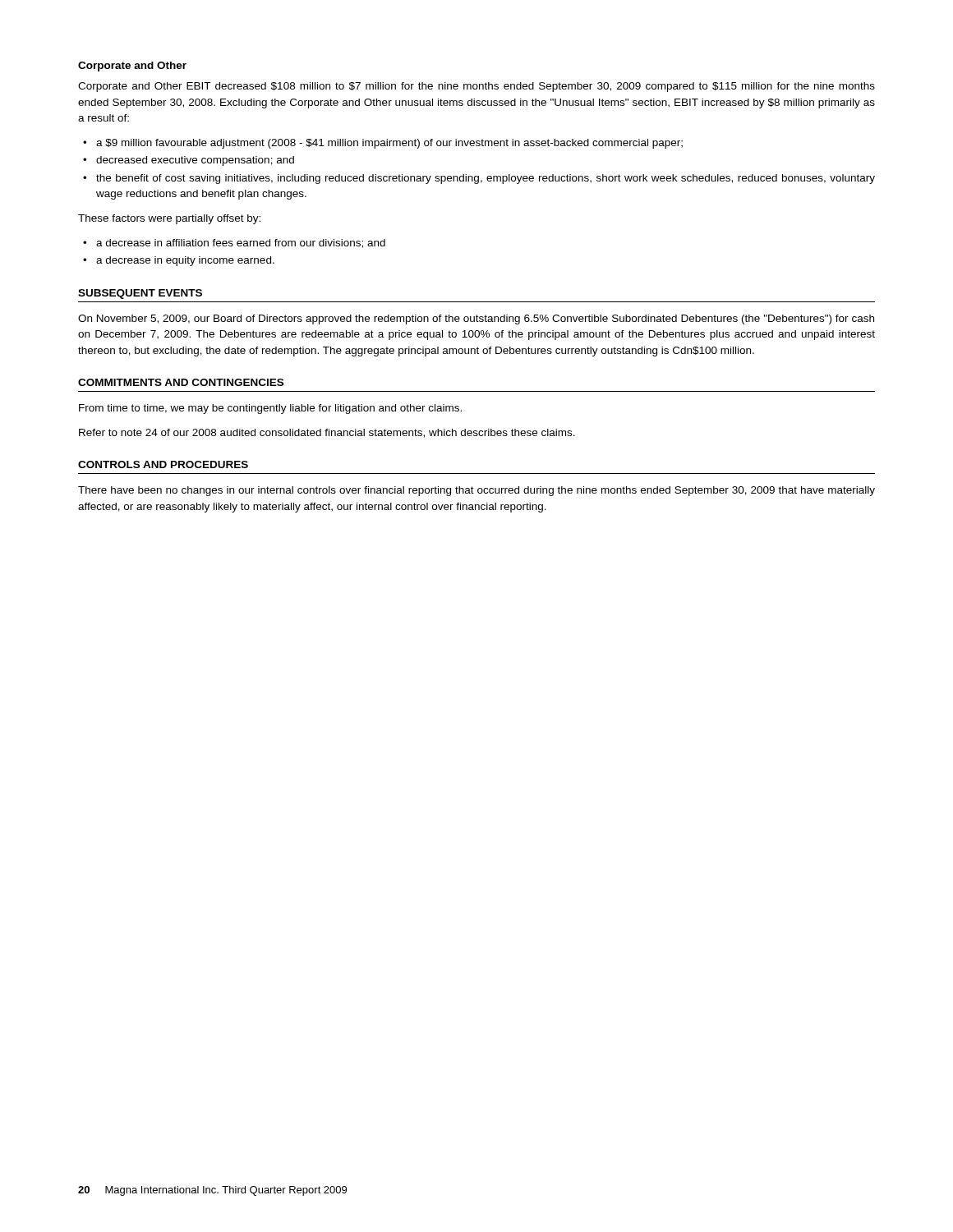Select the text block with the text "Corporate and Other EBIT decreased"
The width and height of the screenshot is (953, 1232).
[x=476, y=102]
